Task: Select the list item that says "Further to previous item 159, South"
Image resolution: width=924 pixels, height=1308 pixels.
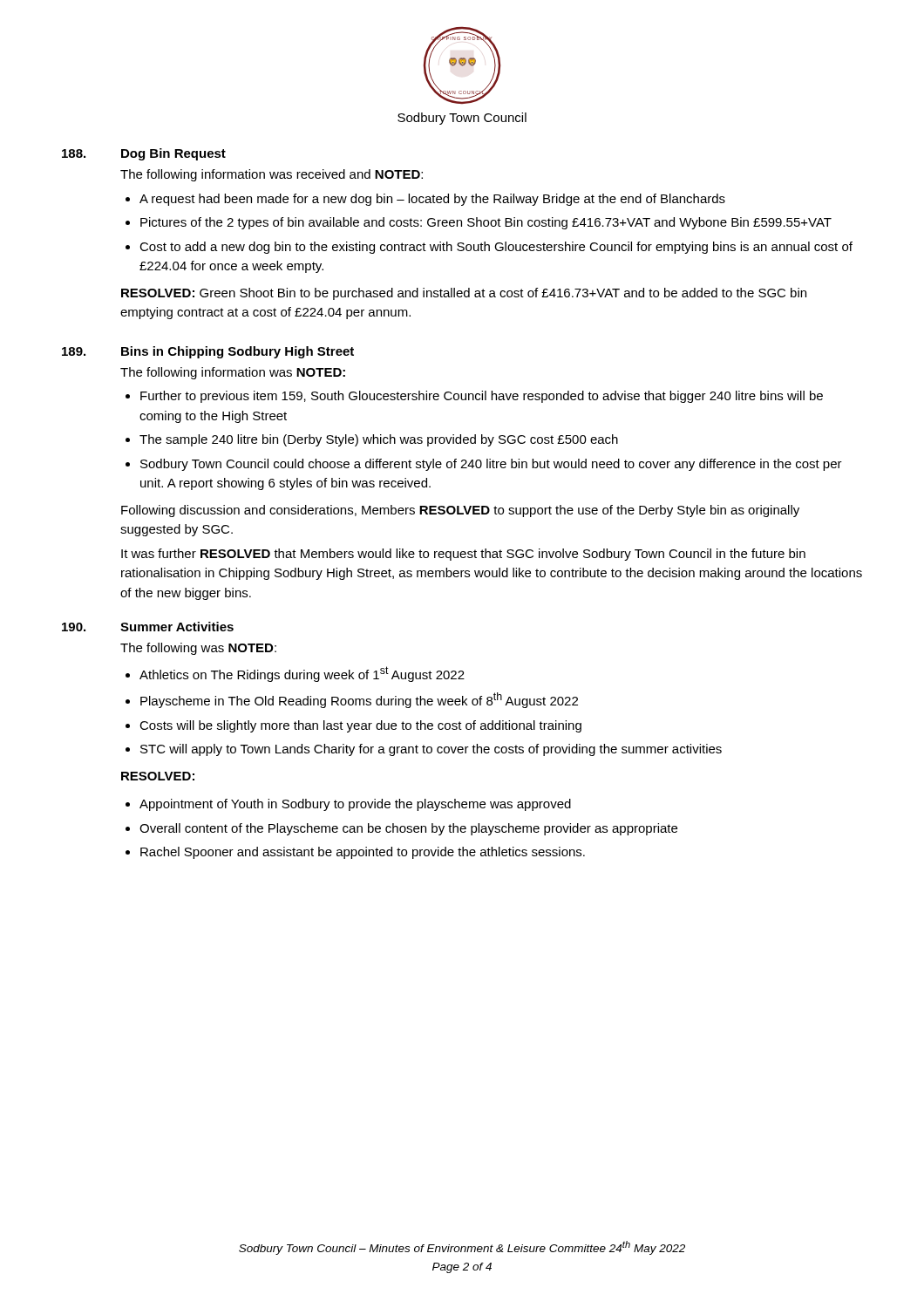Action: coord(481,405)
